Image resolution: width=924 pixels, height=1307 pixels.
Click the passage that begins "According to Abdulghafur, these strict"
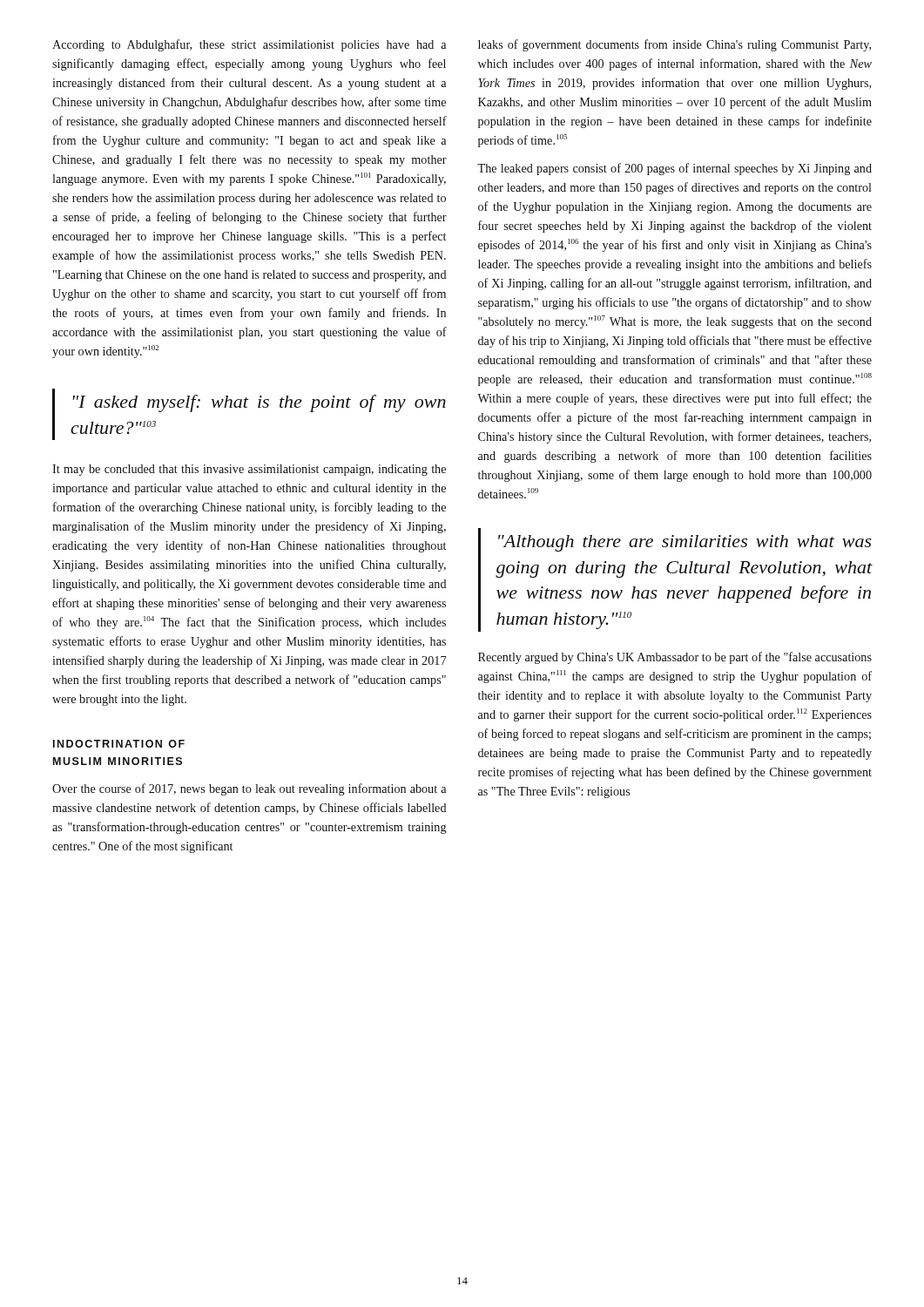pos(249,198)
